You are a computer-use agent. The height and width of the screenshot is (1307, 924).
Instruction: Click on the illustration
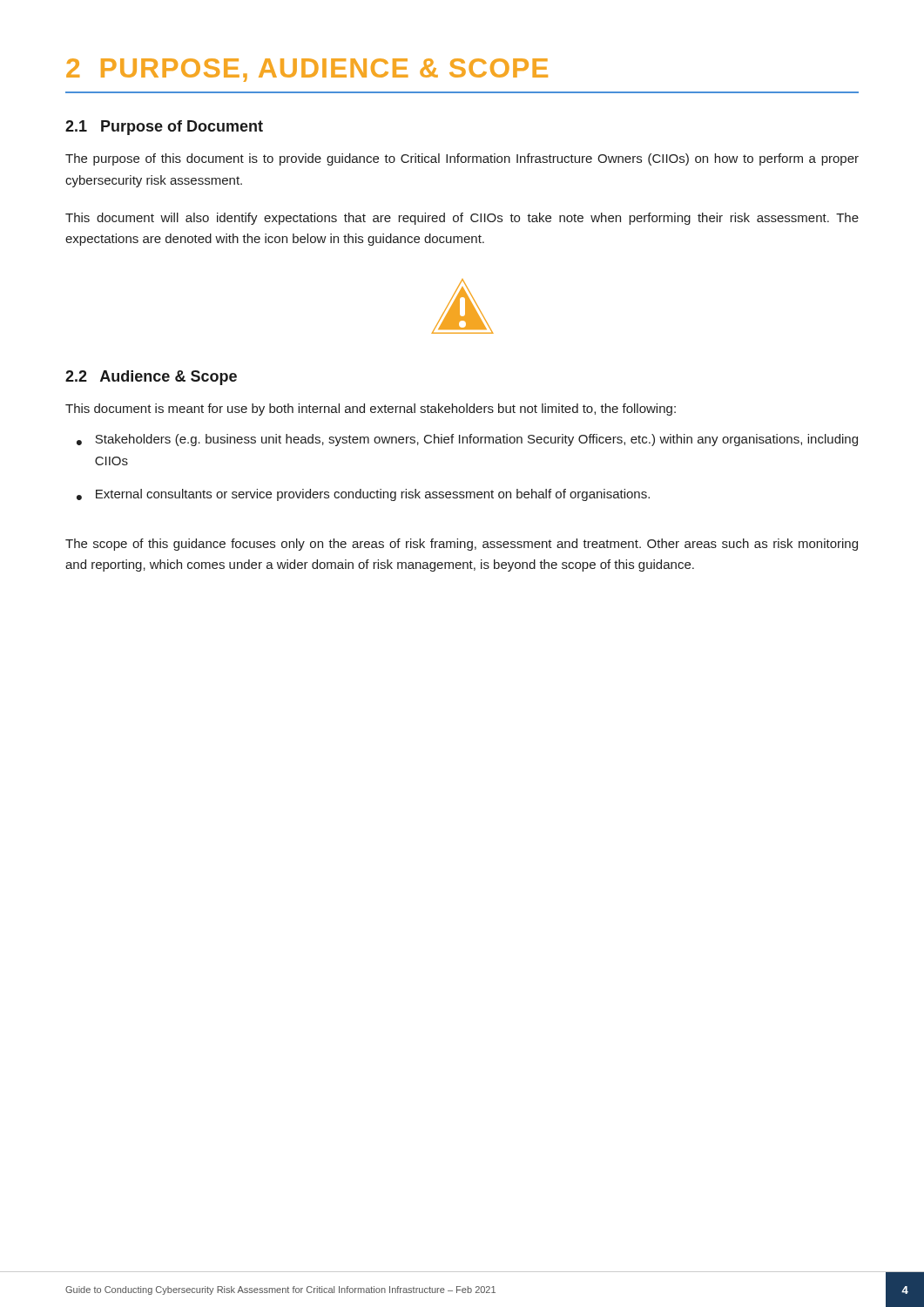(x=462, y=307)
